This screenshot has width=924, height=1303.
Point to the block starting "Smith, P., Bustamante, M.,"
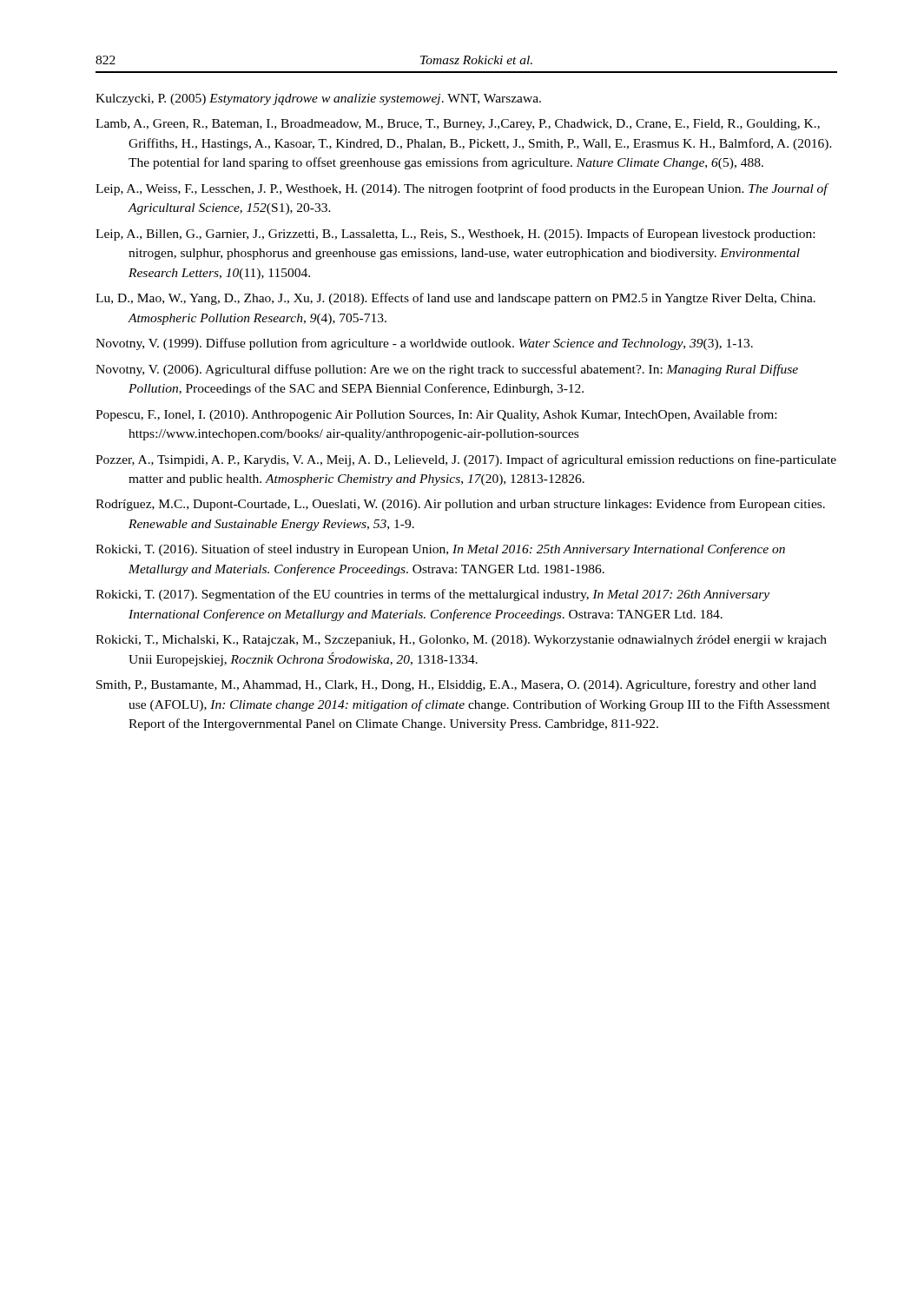(x=463, y=704)
